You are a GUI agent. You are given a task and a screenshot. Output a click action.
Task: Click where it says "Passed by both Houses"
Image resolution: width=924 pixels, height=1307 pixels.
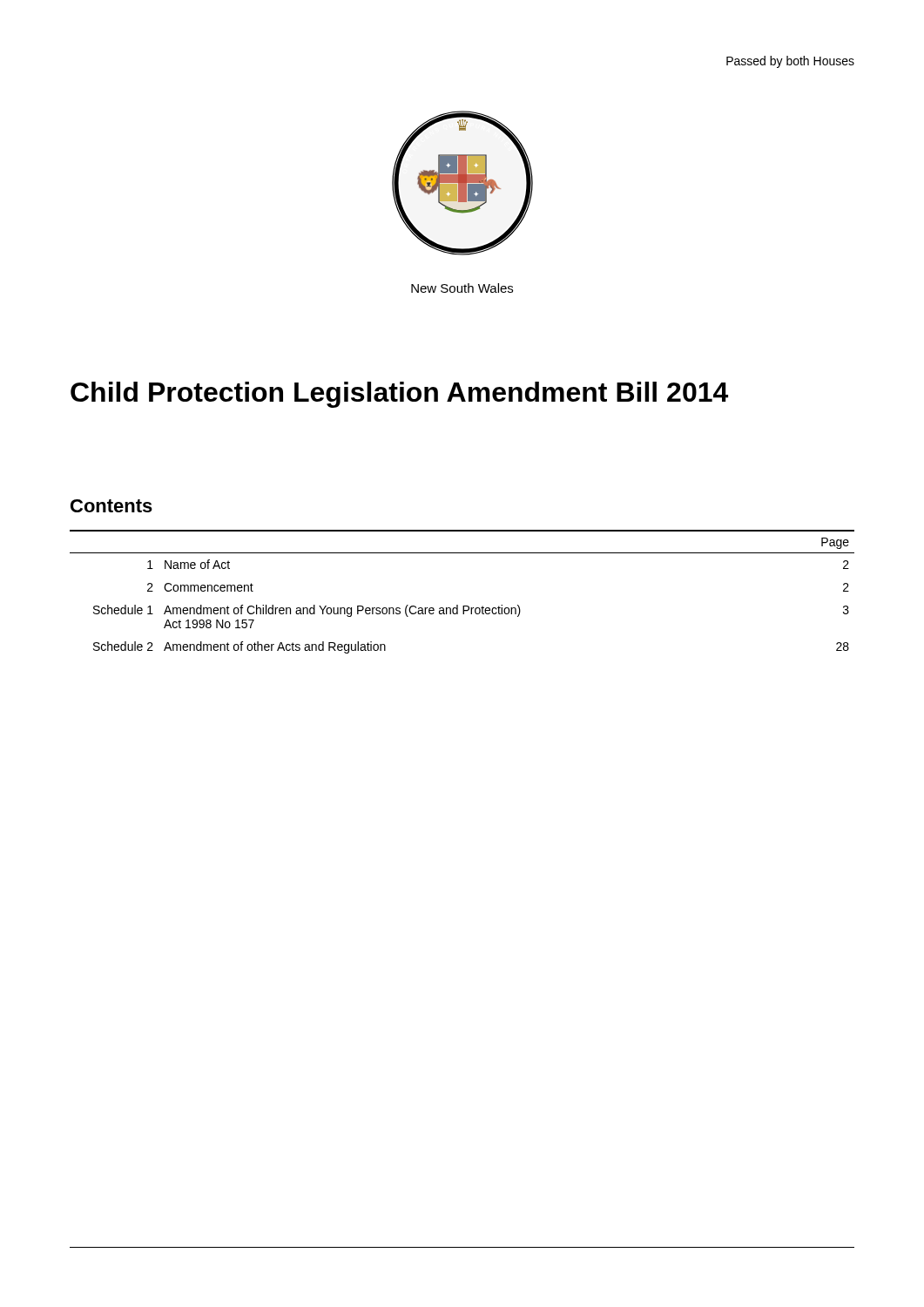click(x=790, y=61)
